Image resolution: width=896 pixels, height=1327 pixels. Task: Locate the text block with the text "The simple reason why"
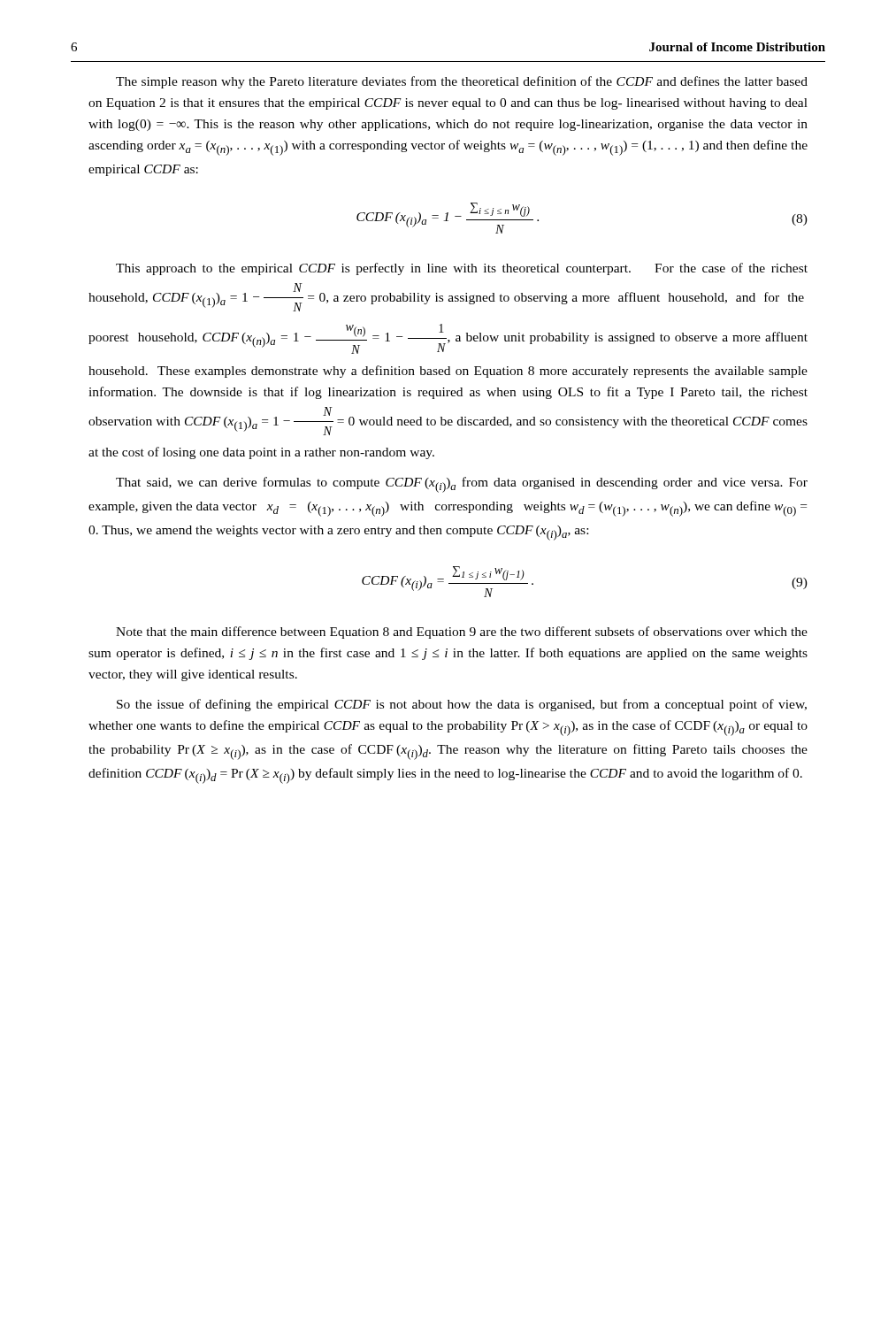(448, 125)
